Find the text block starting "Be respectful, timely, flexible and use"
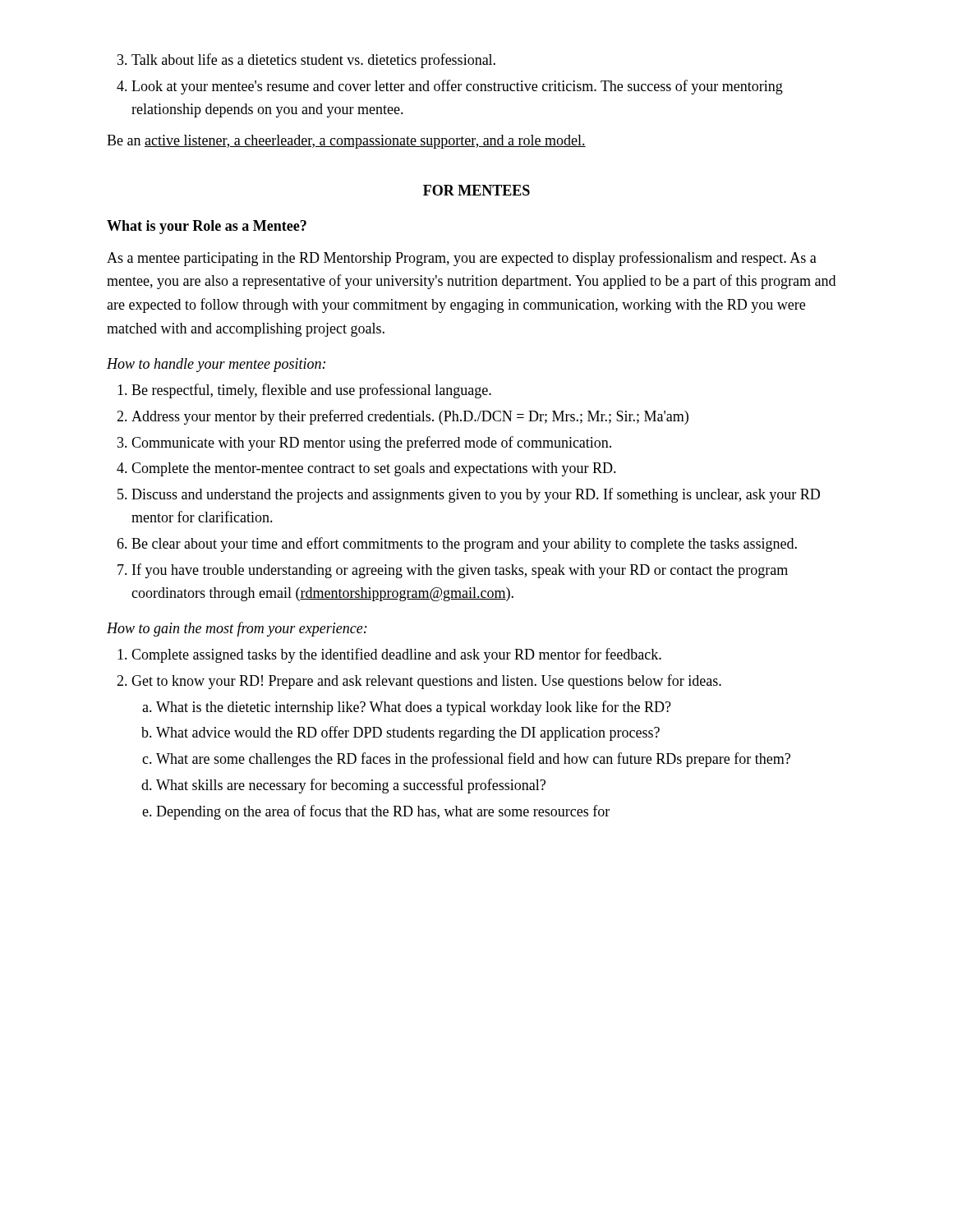The width and height of the screenshot is (953, 1232). pos(312,390)
